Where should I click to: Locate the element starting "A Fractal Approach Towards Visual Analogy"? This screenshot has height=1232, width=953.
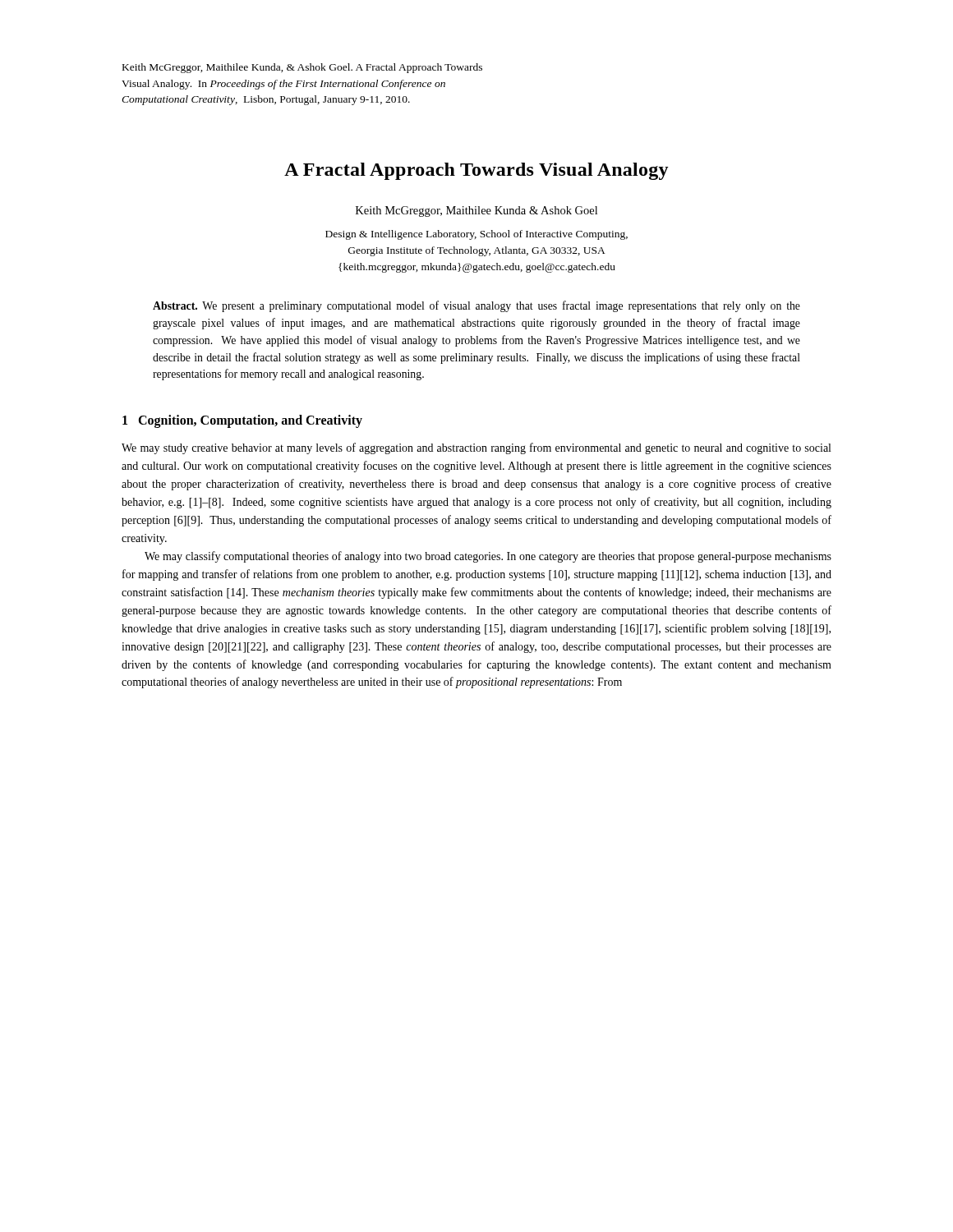476,169
